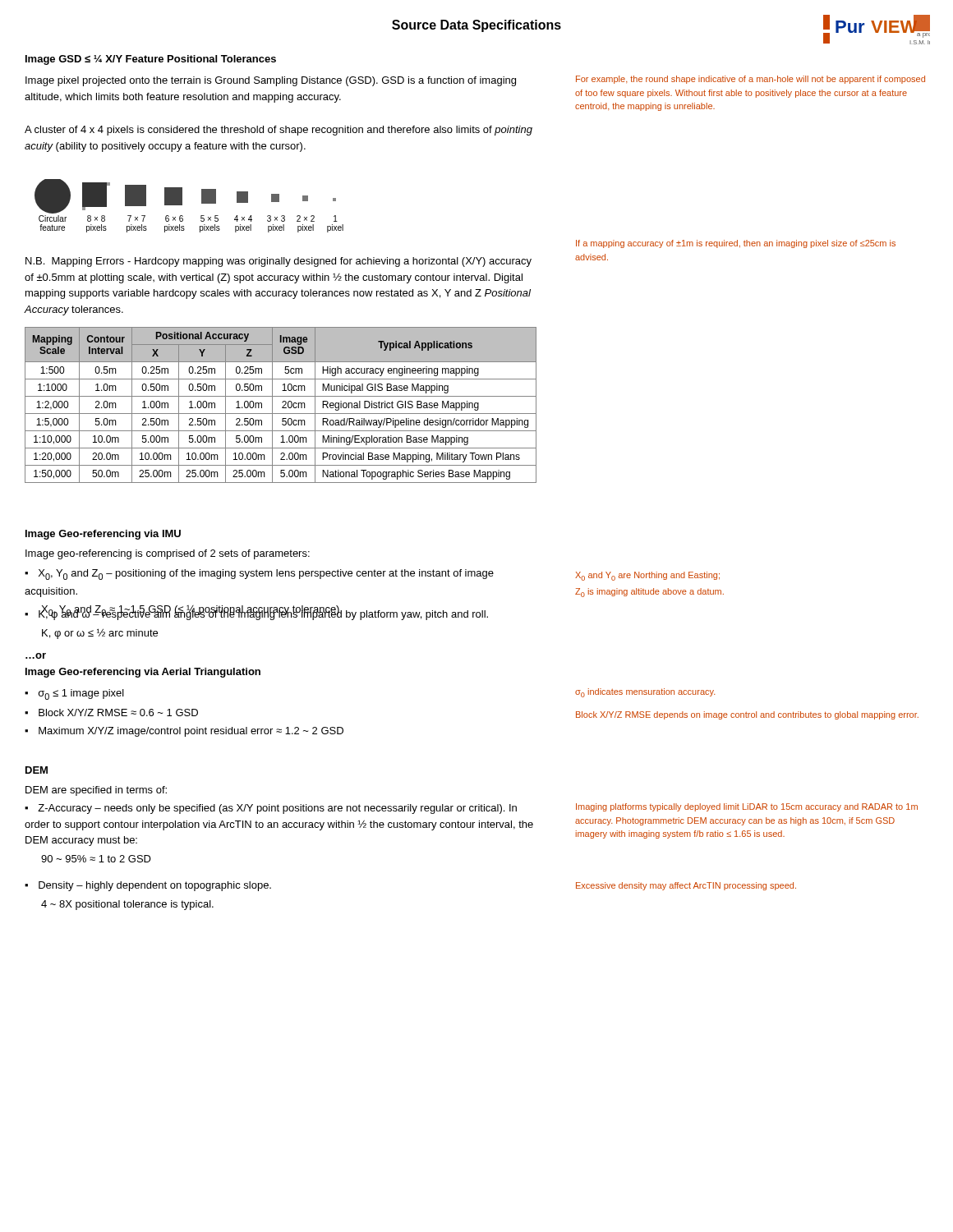The image size is (953, 1232).
Task: Find "Source Data Specifications" on this page
Action: [x=476, y=25]
